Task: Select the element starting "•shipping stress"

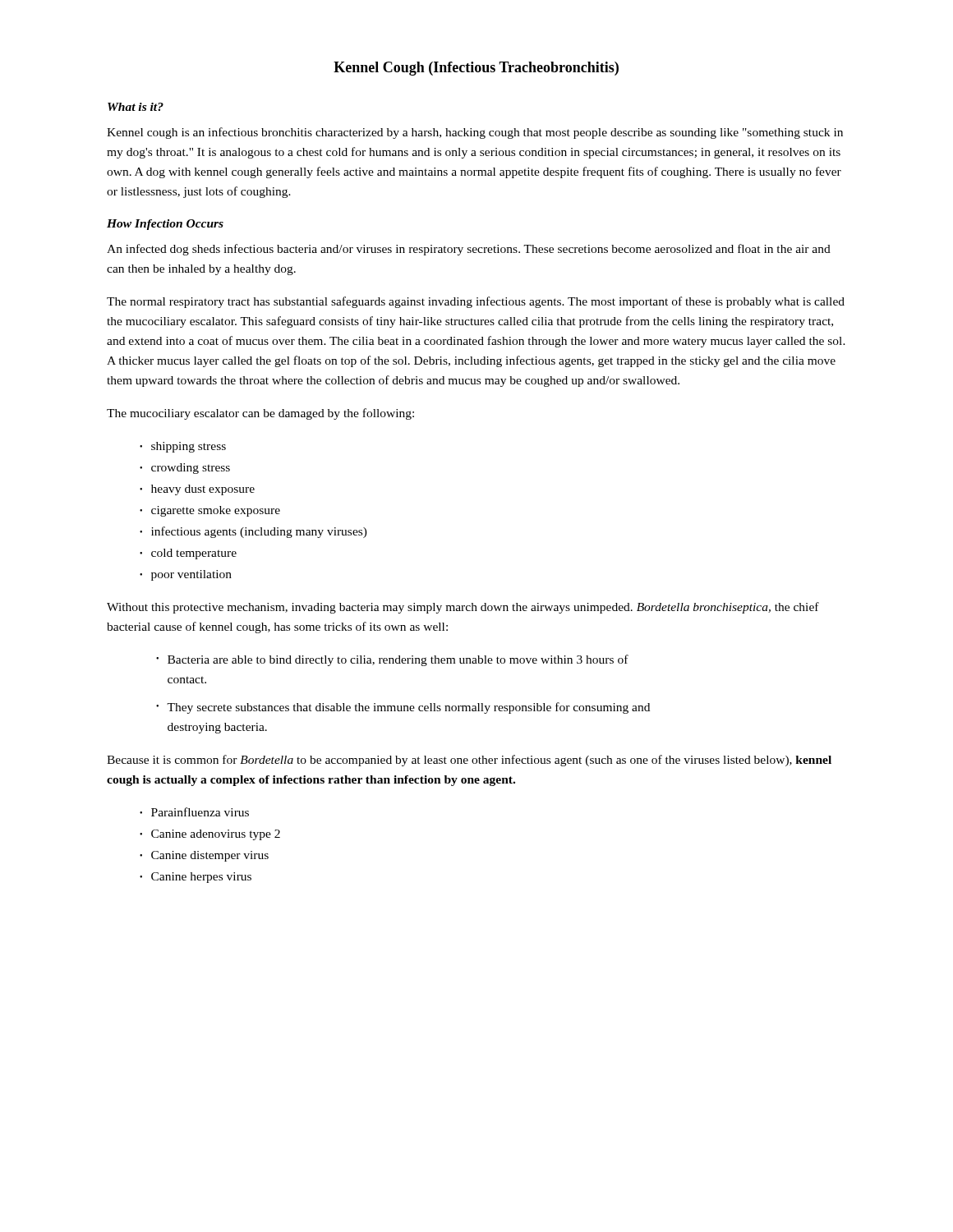Action: point(183,446)
